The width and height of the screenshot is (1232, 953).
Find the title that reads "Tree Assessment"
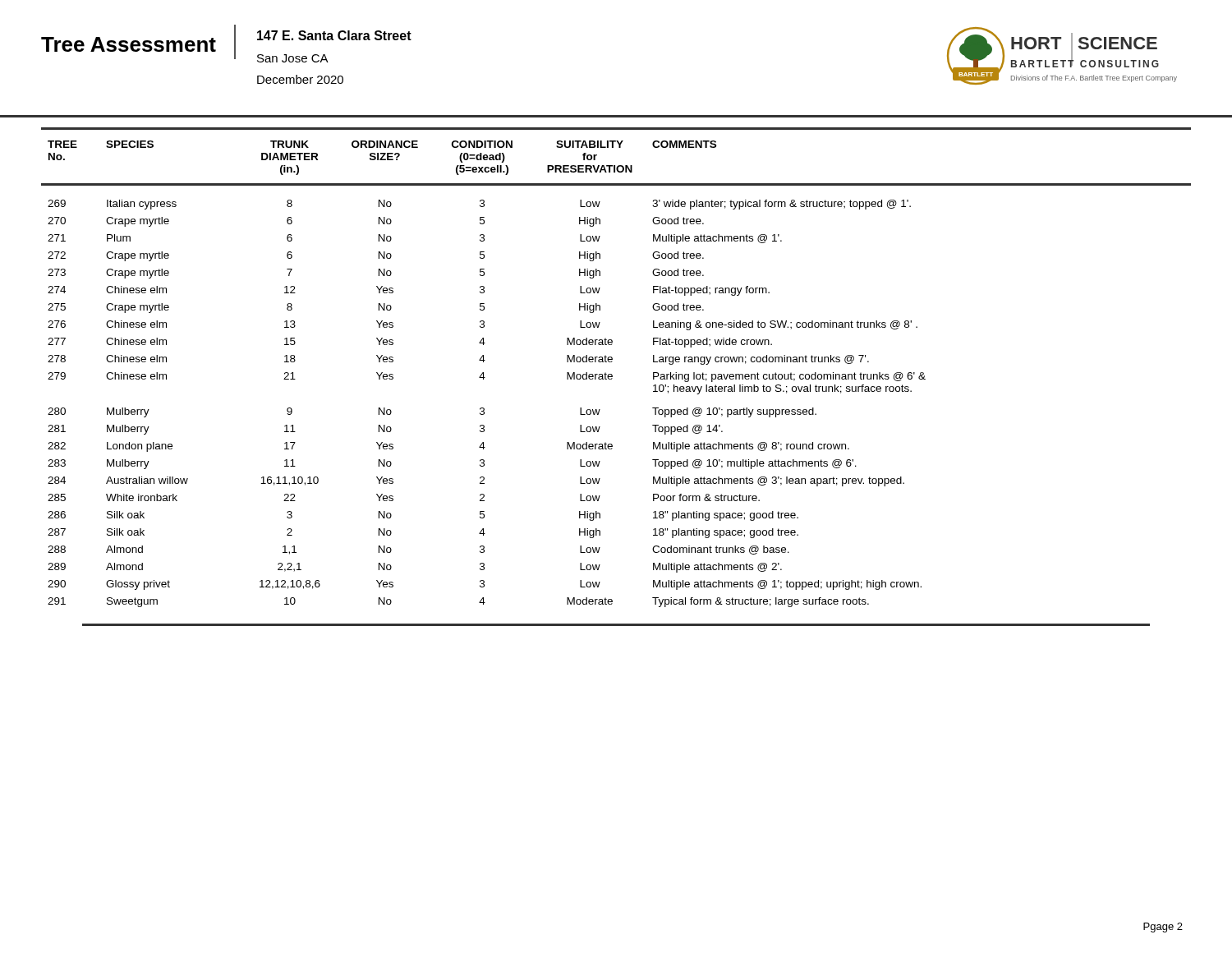click(128, 44)
